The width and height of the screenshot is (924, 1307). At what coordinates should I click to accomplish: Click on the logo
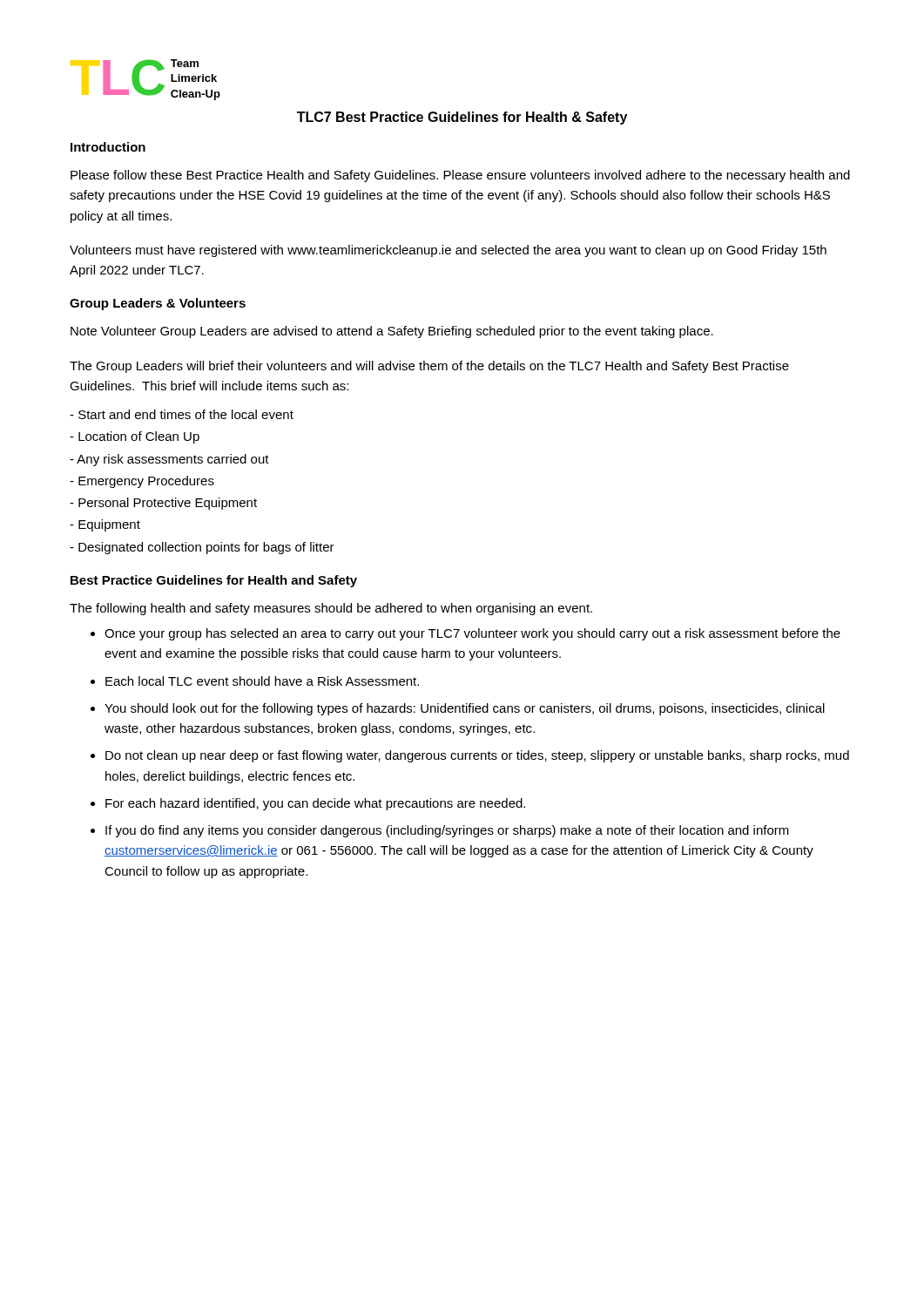coord(462,78)
